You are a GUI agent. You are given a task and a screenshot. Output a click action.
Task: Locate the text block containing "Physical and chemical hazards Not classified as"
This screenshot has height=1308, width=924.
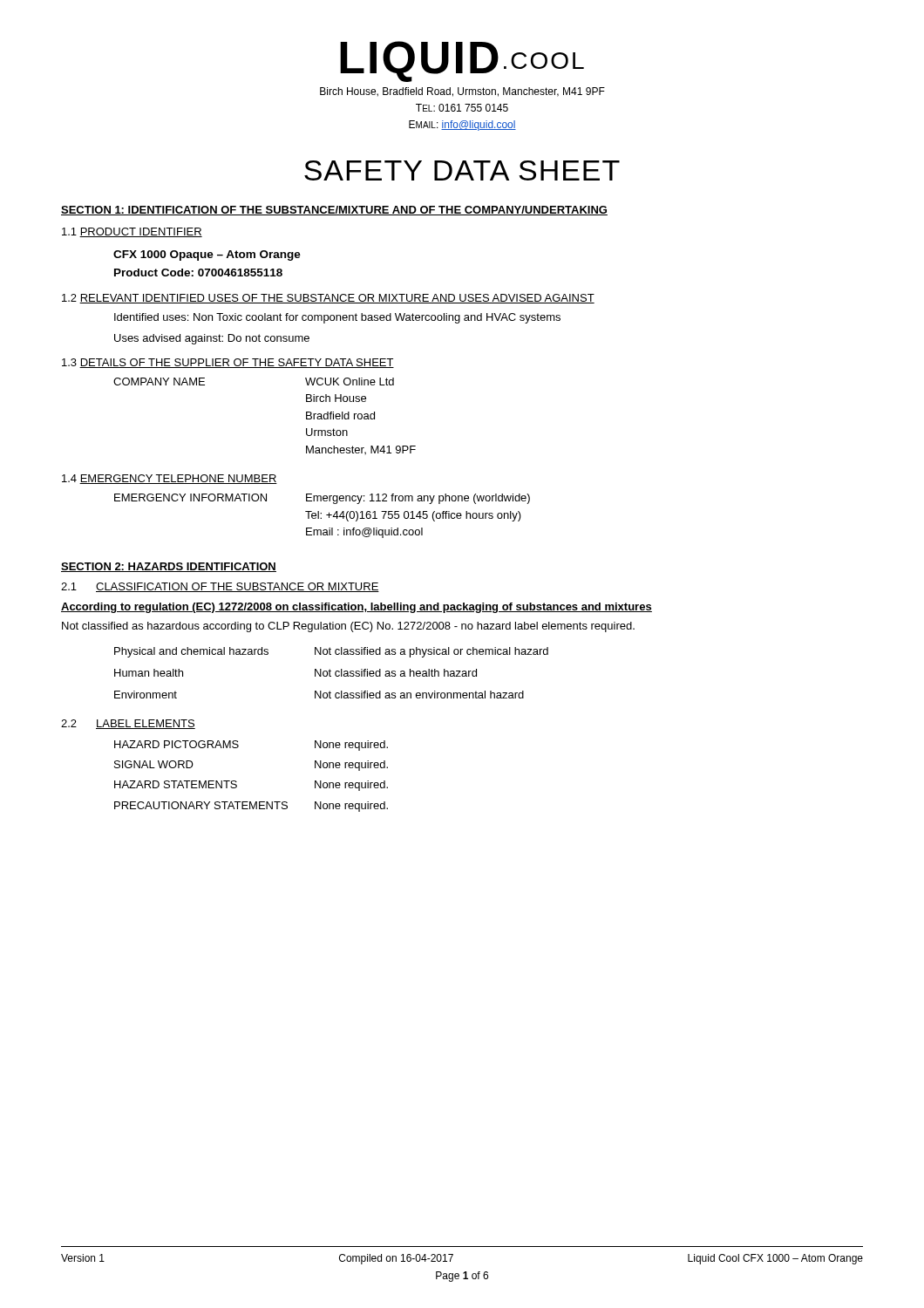coord(331,652)
